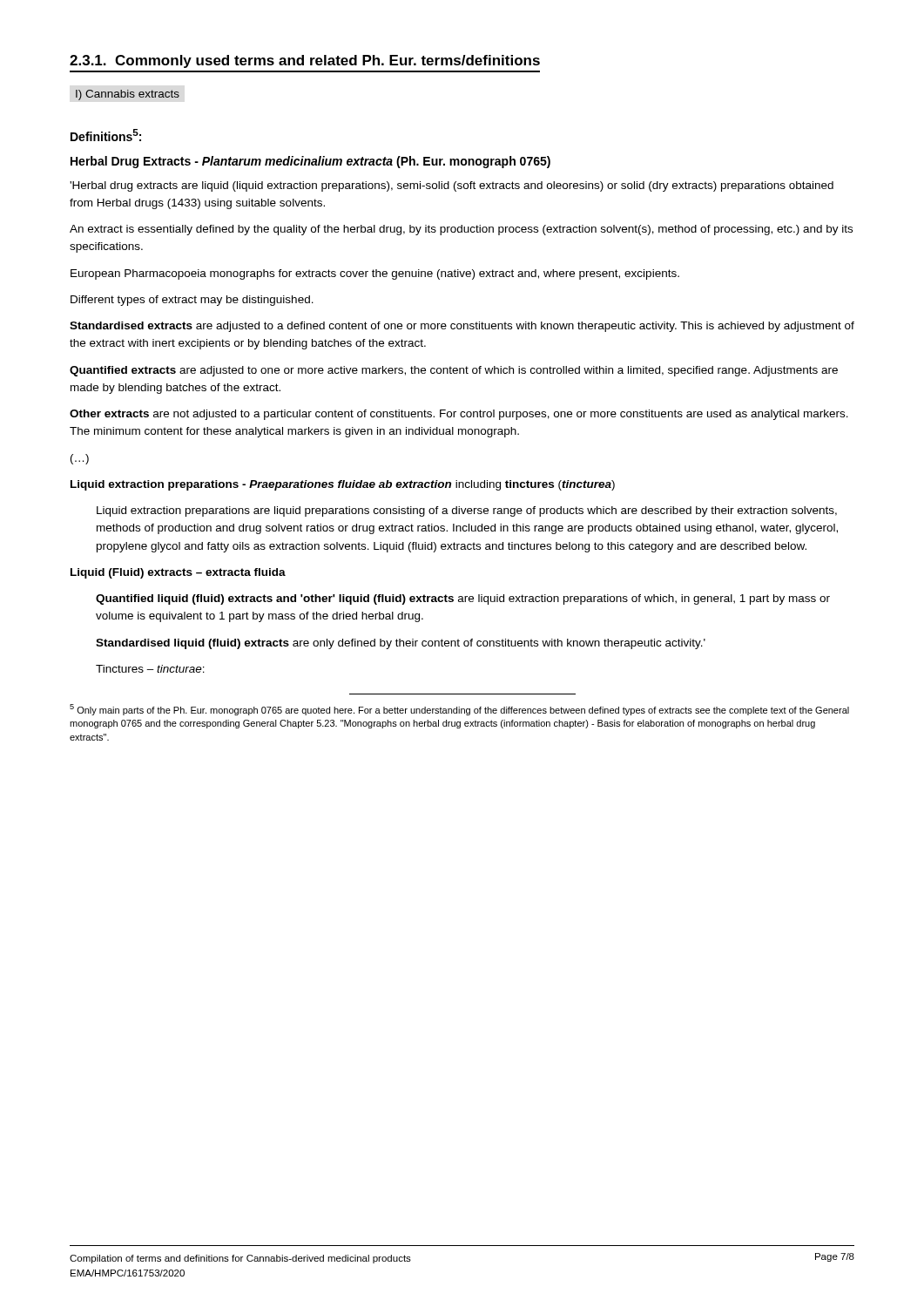Locate the block of text that opens with "Liquid extraction preparations are liquid preparations consisting of"
The height and width of the screenshot is (1307, 924).
pyautogui.click(x=467, y=528)
